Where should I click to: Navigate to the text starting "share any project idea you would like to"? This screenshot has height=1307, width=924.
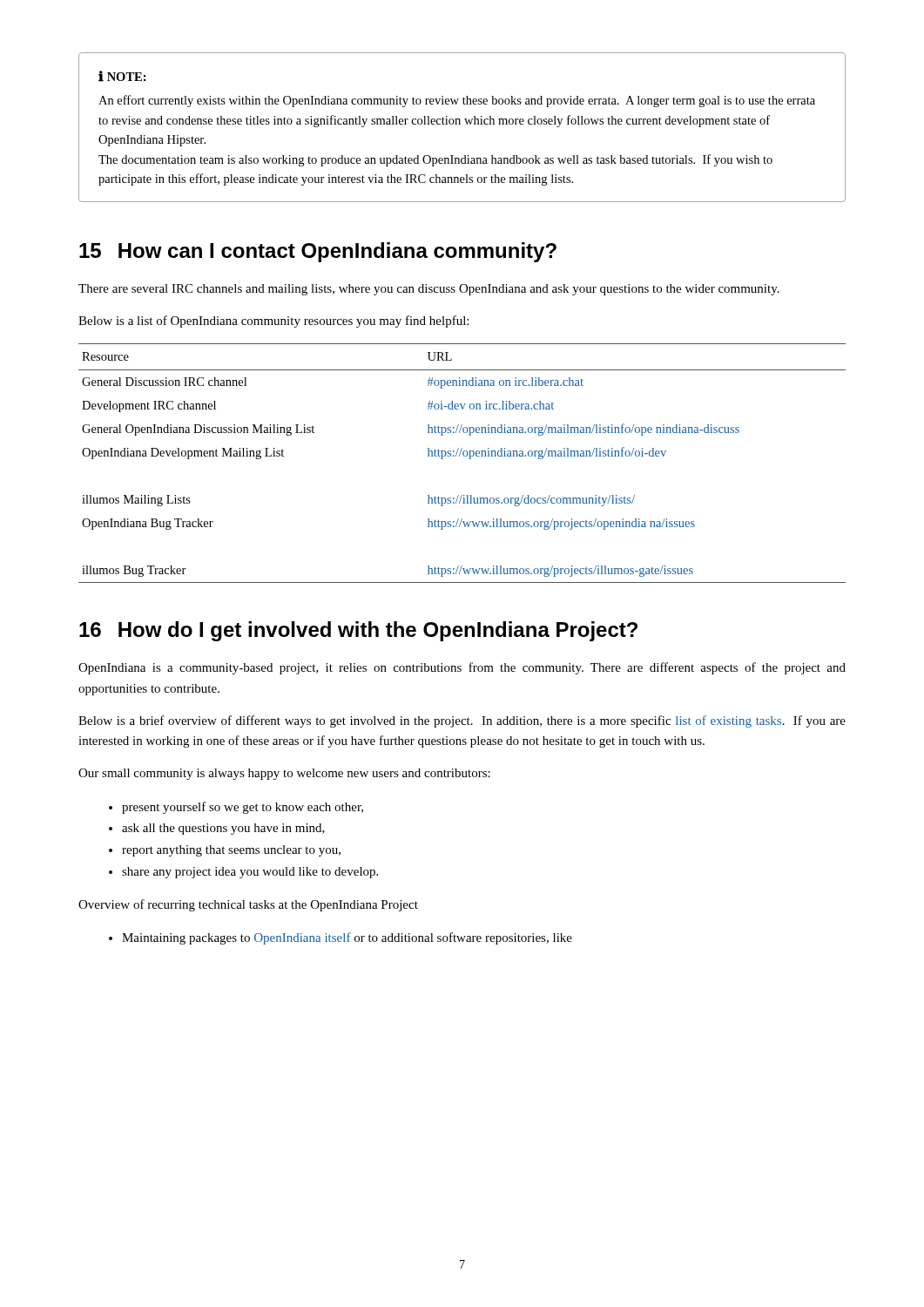[251, 871]
